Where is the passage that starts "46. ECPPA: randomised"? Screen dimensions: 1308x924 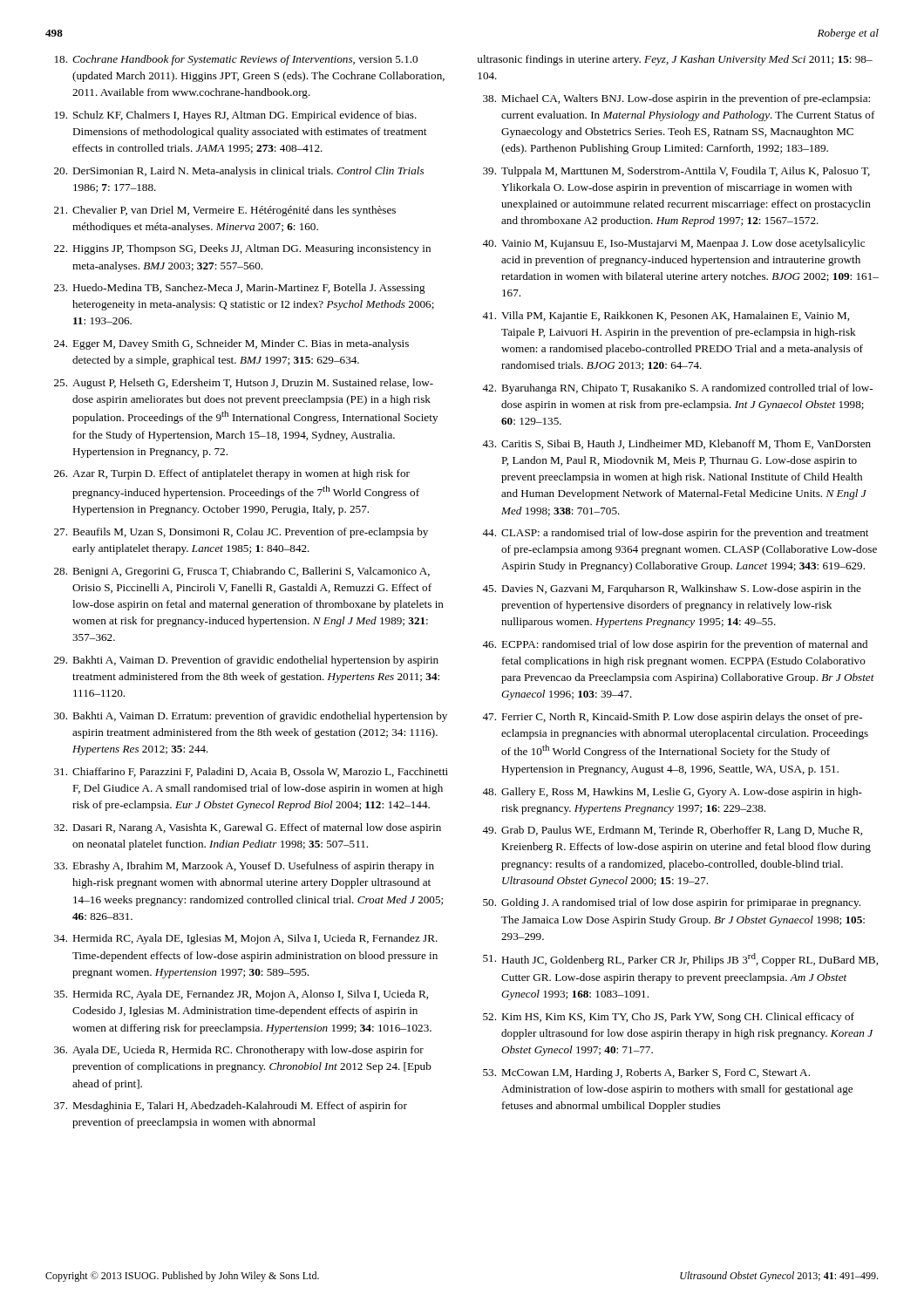tap(676, 669)
